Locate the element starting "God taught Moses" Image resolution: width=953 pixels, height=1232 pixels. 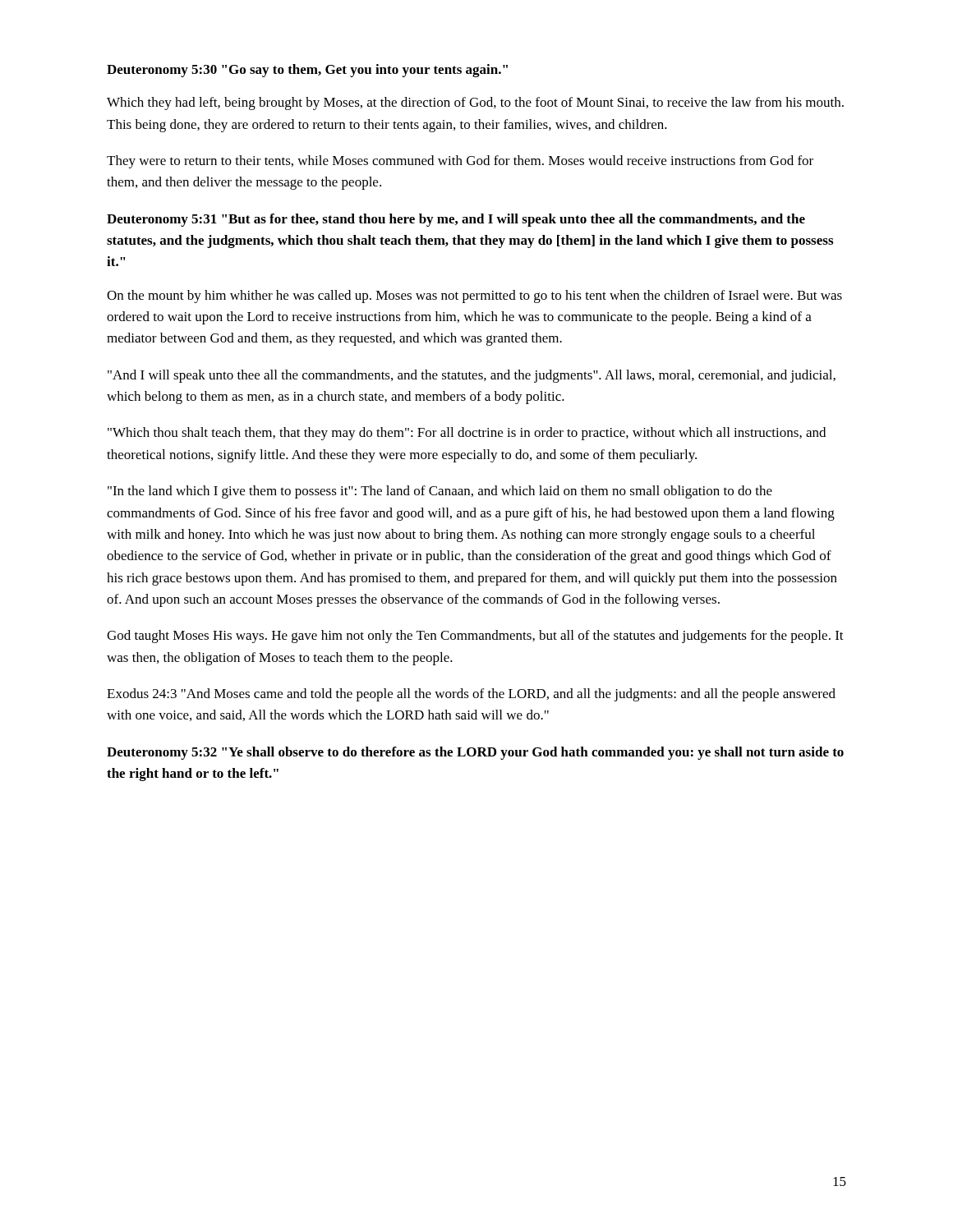(475, 646)
